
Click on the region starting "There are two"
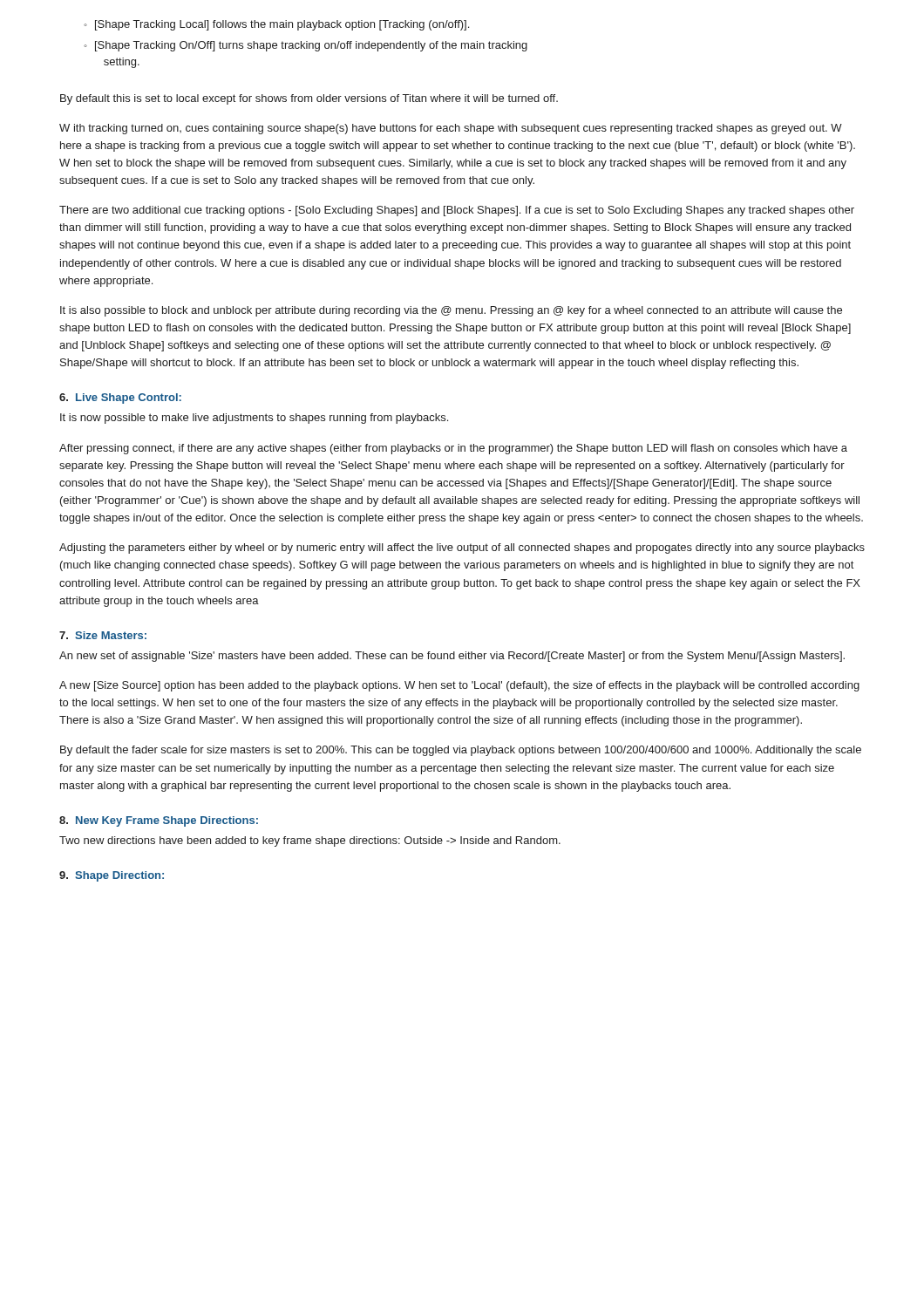[x=457, y=245]
